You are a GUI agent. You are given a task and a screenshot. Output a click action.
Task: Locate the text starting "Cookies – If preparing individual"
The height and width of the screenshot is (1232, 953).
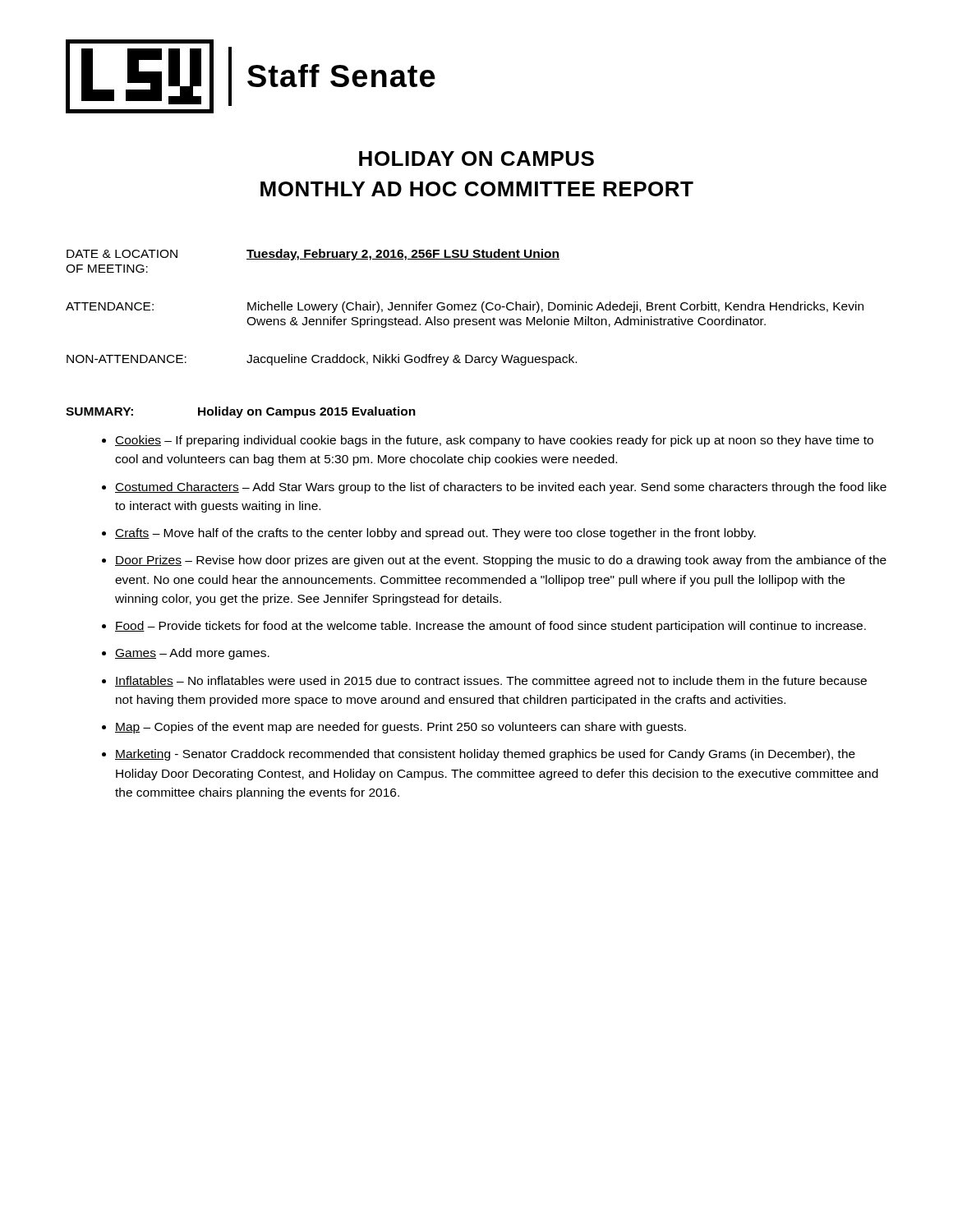[x=494, y=449]
